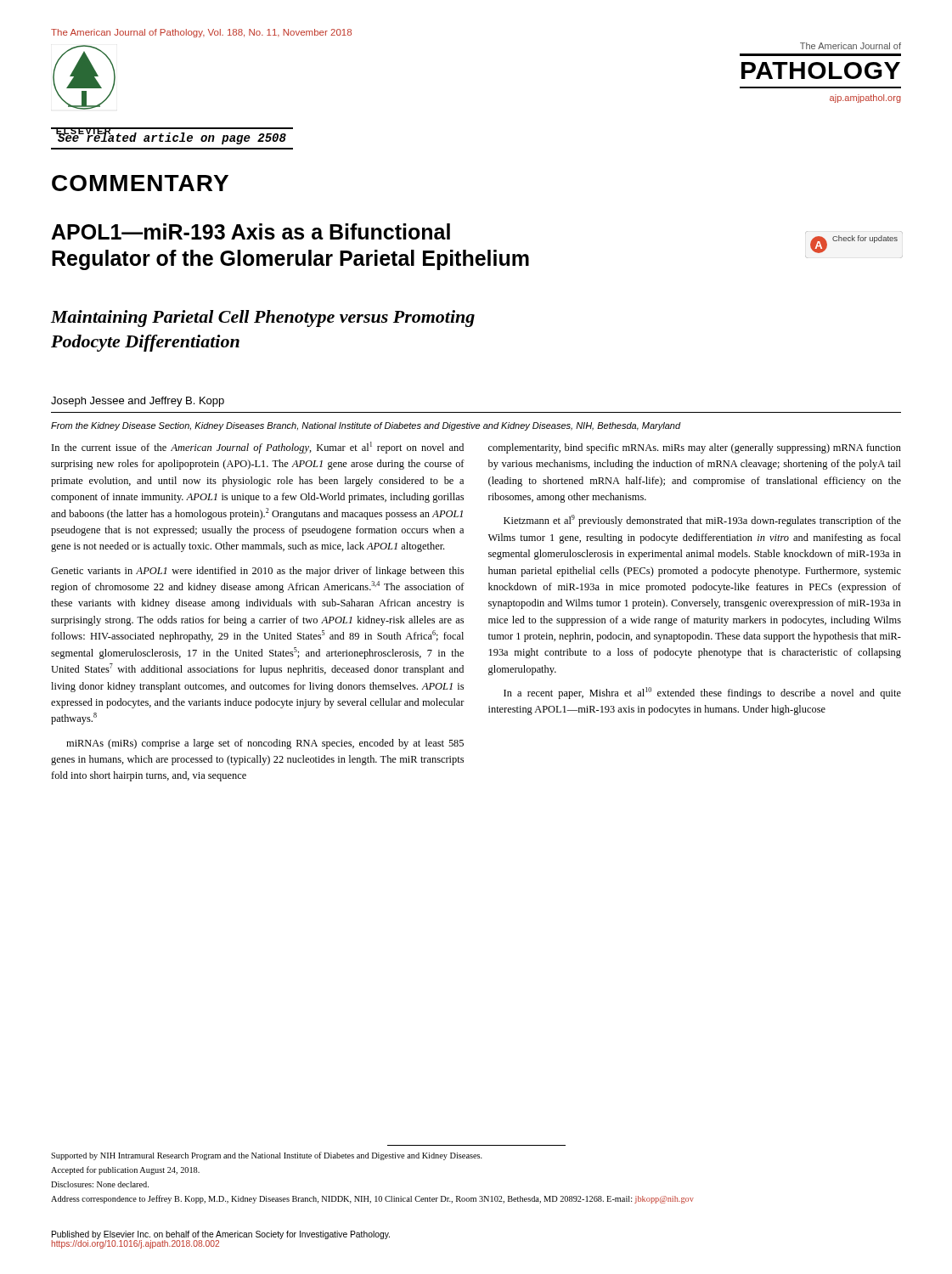Locate the block of text that opens with "From the Kidney"
The width and height of the screenshot is (952, 1274).
(366, 426)
